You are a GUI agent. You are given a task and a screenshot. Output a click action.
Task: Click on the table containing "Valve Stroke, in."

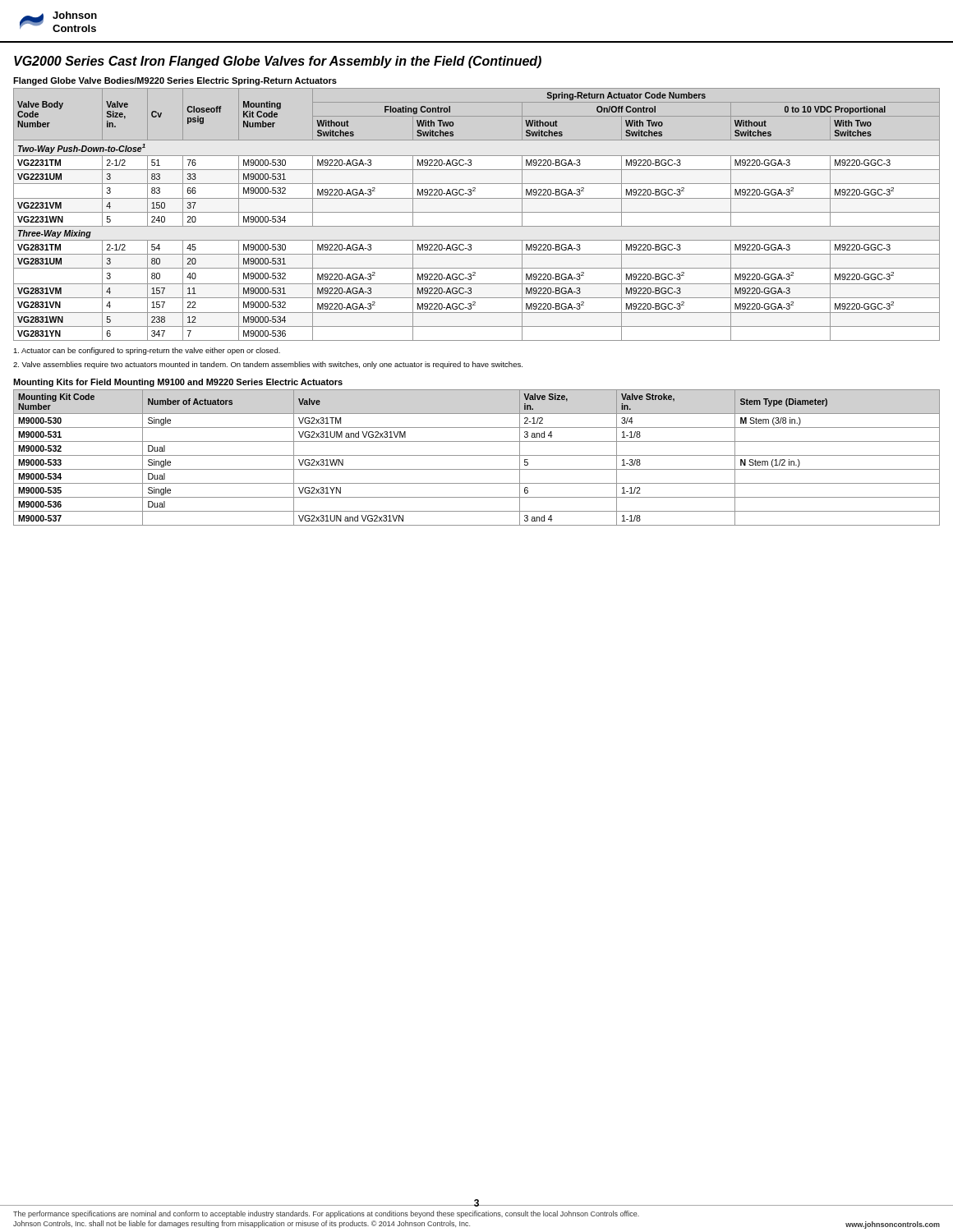pyautogui.click(x=476, y=457)
